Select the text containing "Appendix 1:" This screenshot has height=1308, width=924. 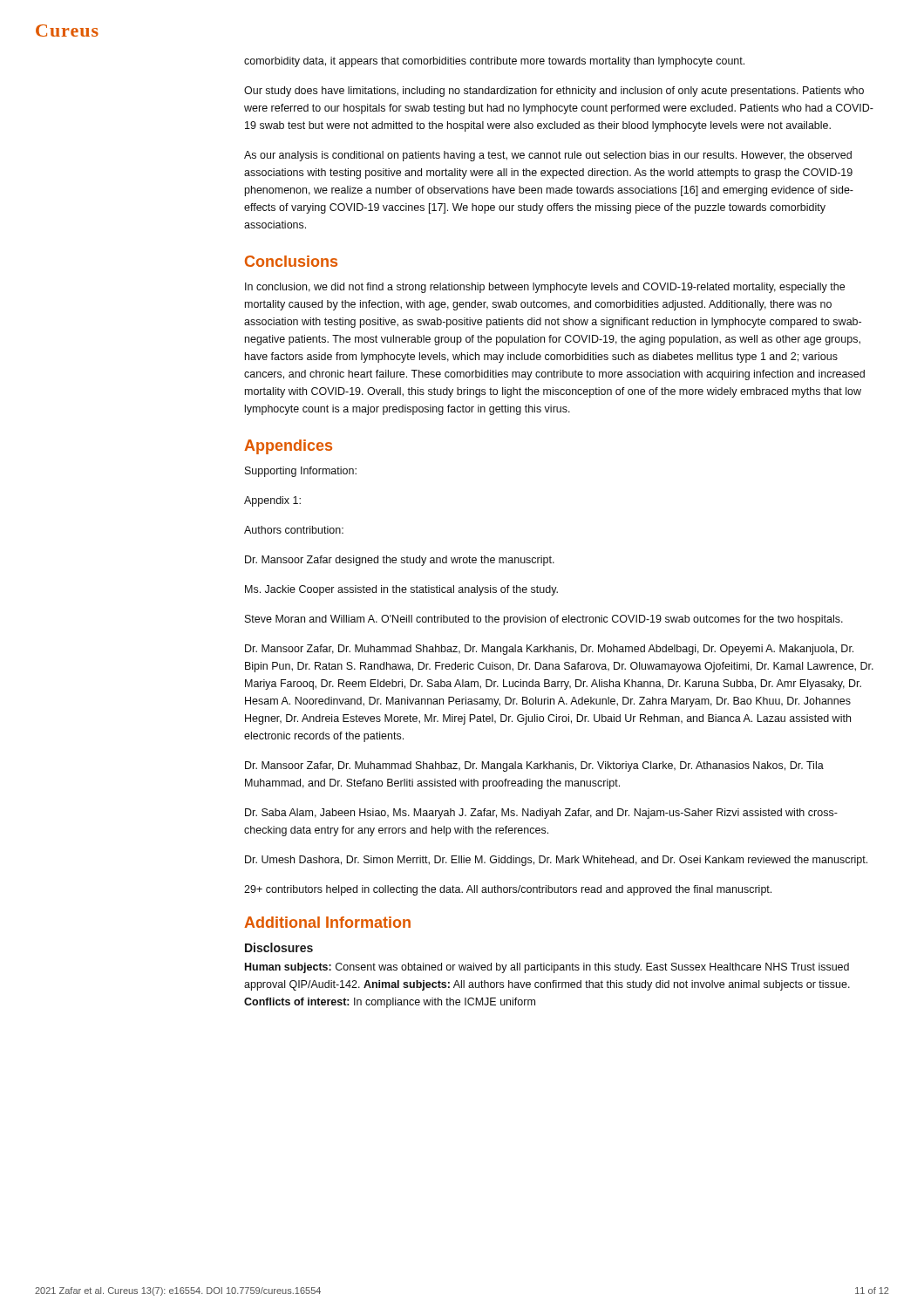click(273, 501)
